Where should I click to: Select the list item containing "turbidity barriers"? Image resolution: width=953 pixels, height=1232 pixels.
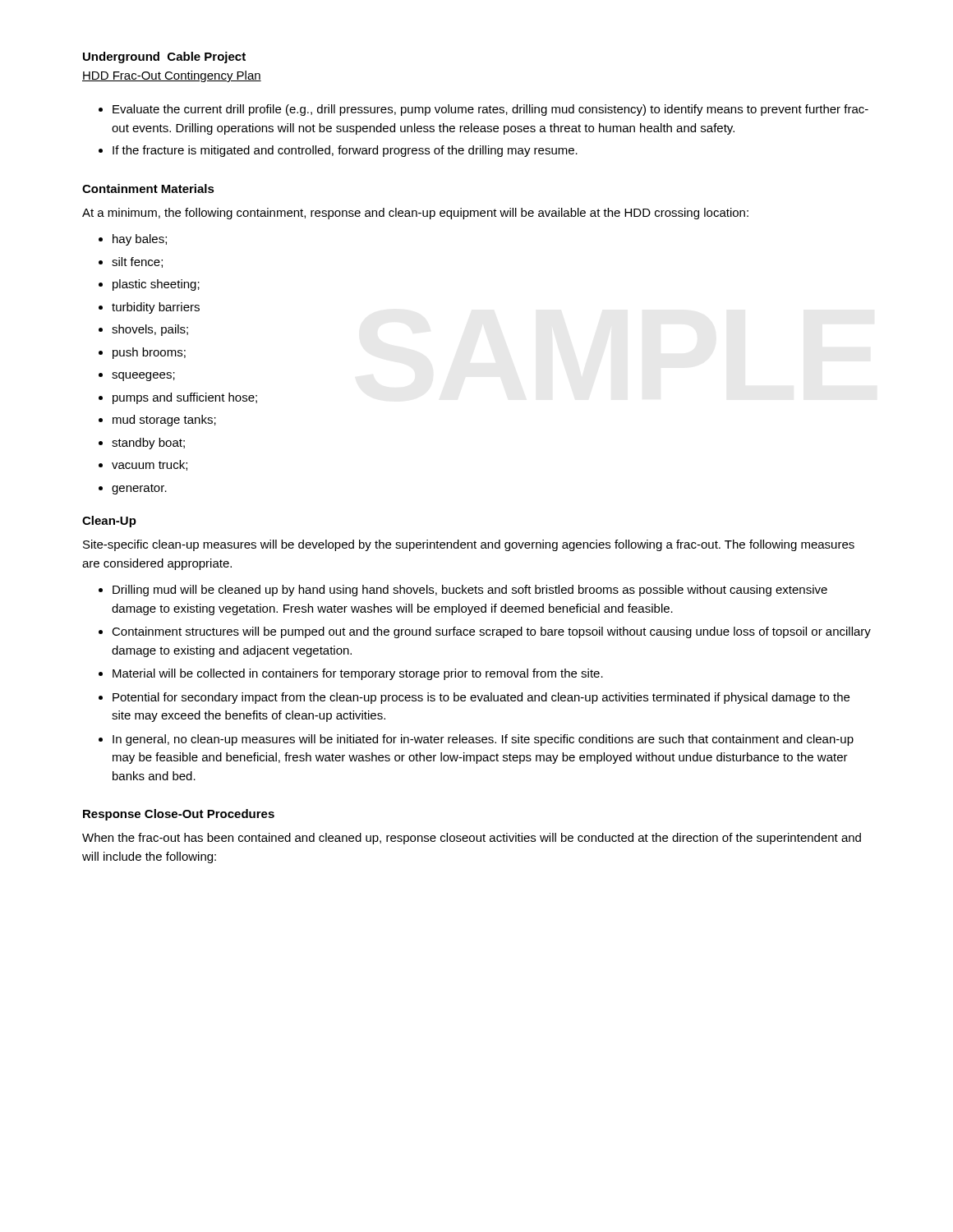[156, 306]
